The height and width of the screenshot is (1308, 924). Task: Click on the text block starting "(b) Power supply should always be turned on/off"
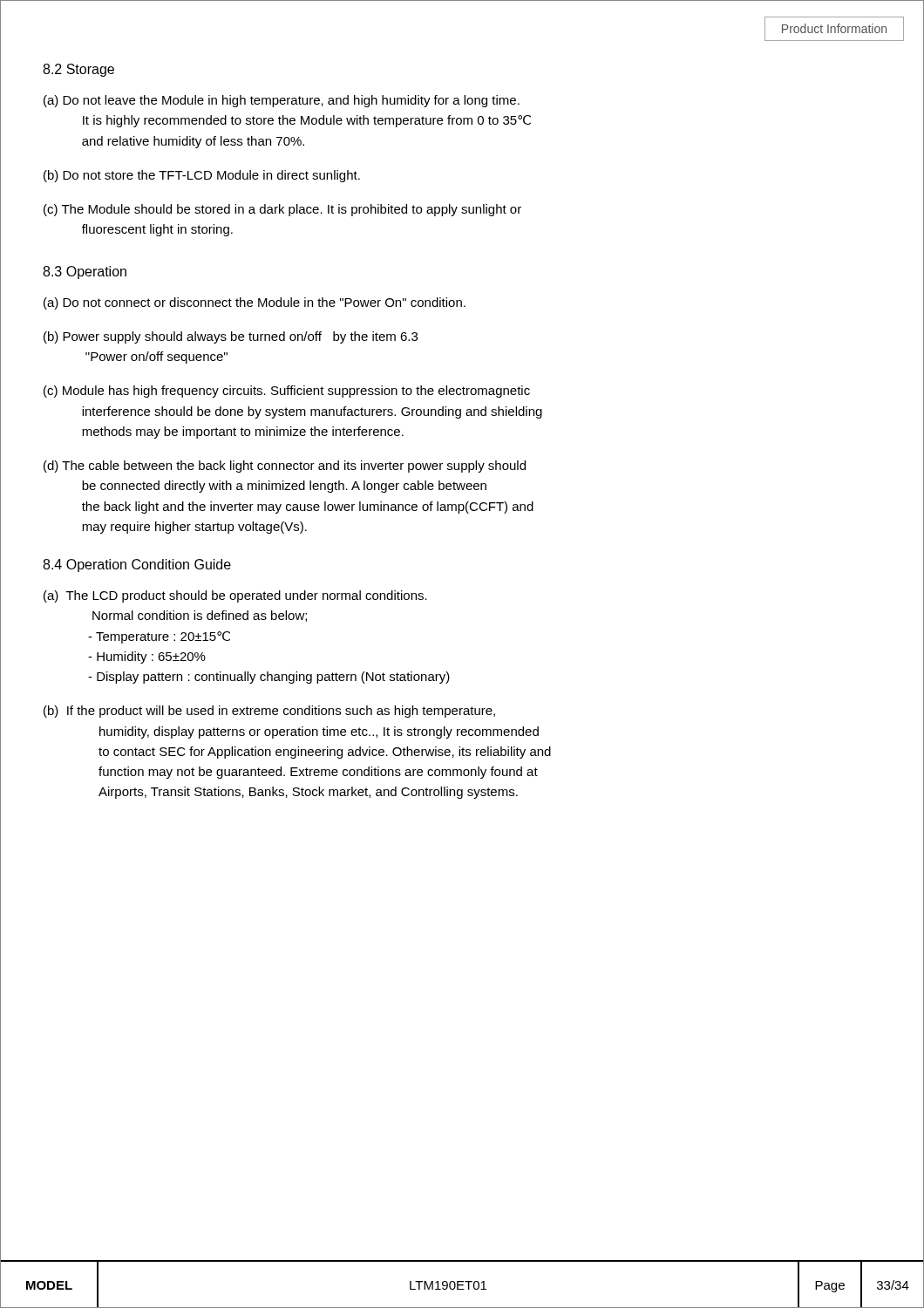pos(231,337)
